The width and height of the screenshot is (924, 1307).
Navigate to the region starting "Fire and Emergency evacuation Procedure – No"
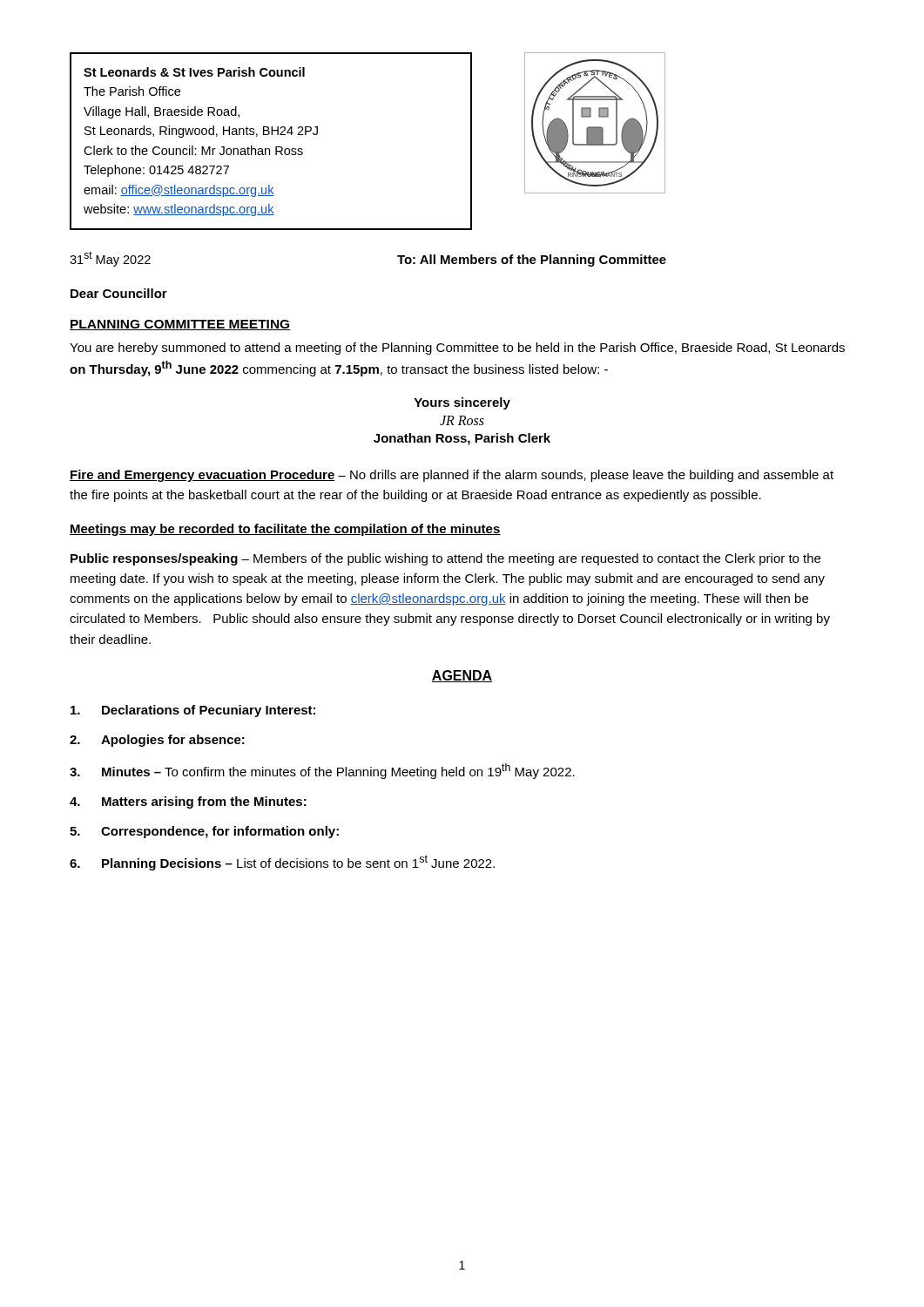click(x=462, y=485)
